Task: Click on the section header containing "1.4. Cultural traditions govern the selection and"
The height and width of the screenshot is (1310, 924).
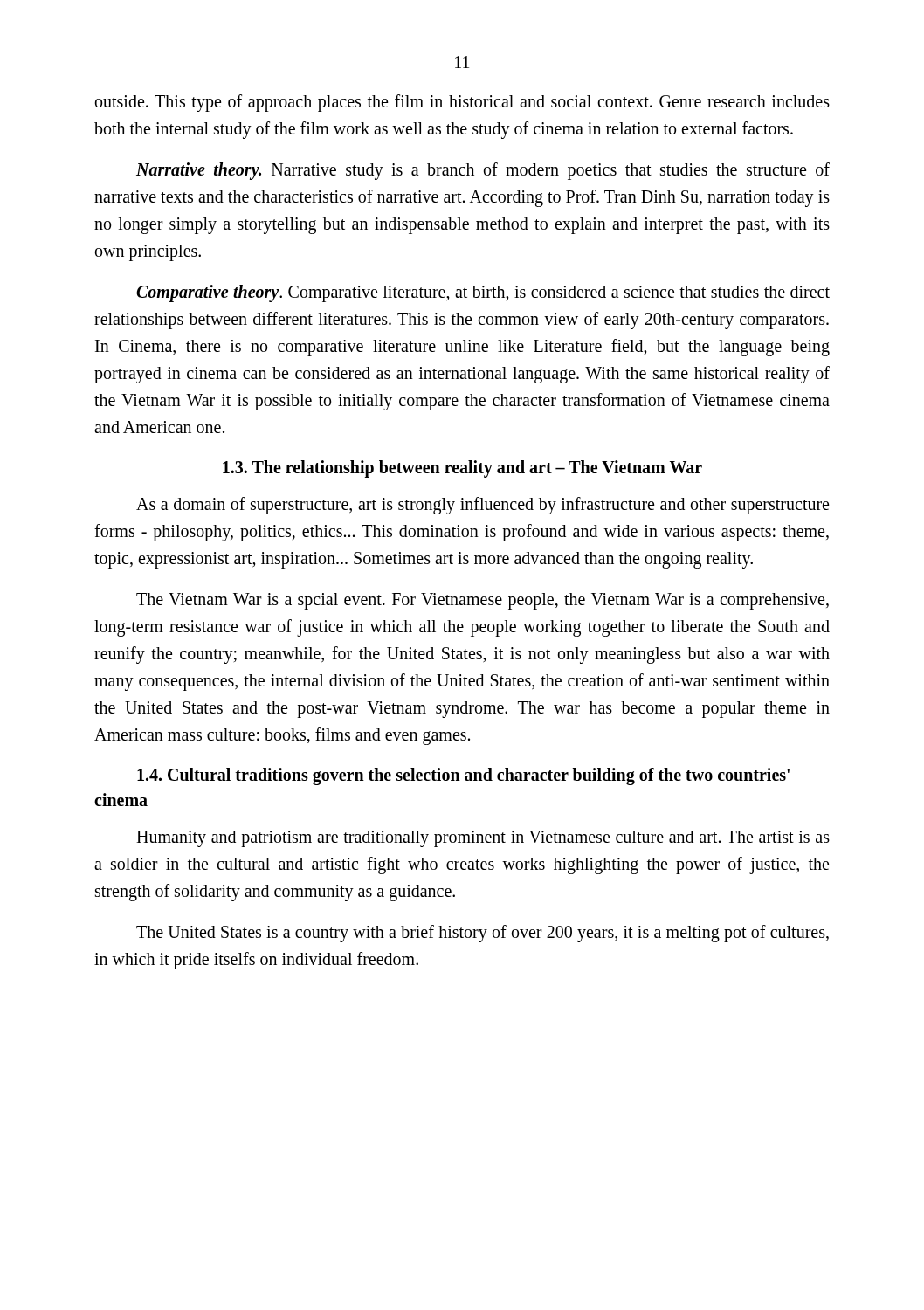Action: click(x=443, y=787)
